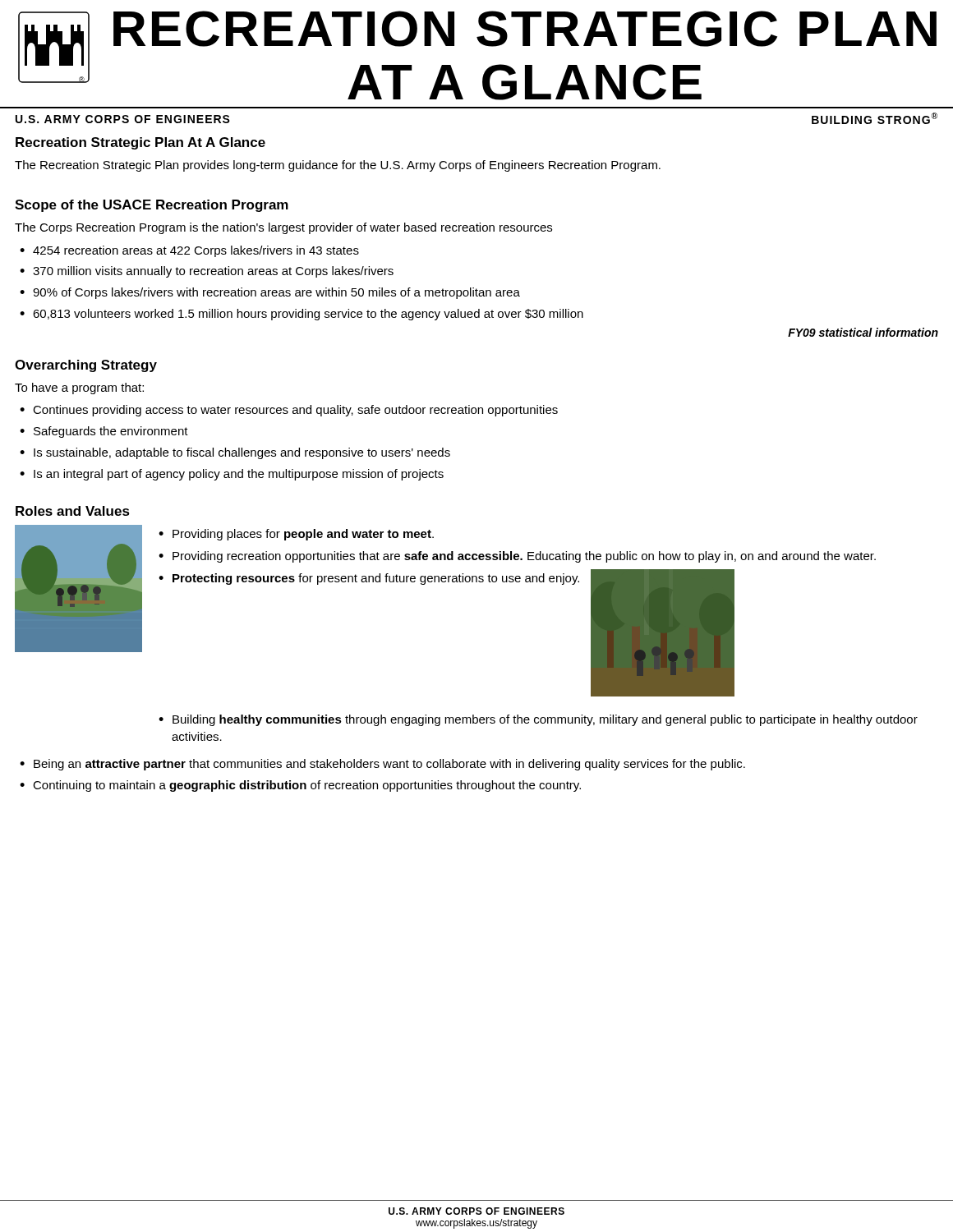
Task: Find the block starting "To have a program that:"
Action: 79,388
